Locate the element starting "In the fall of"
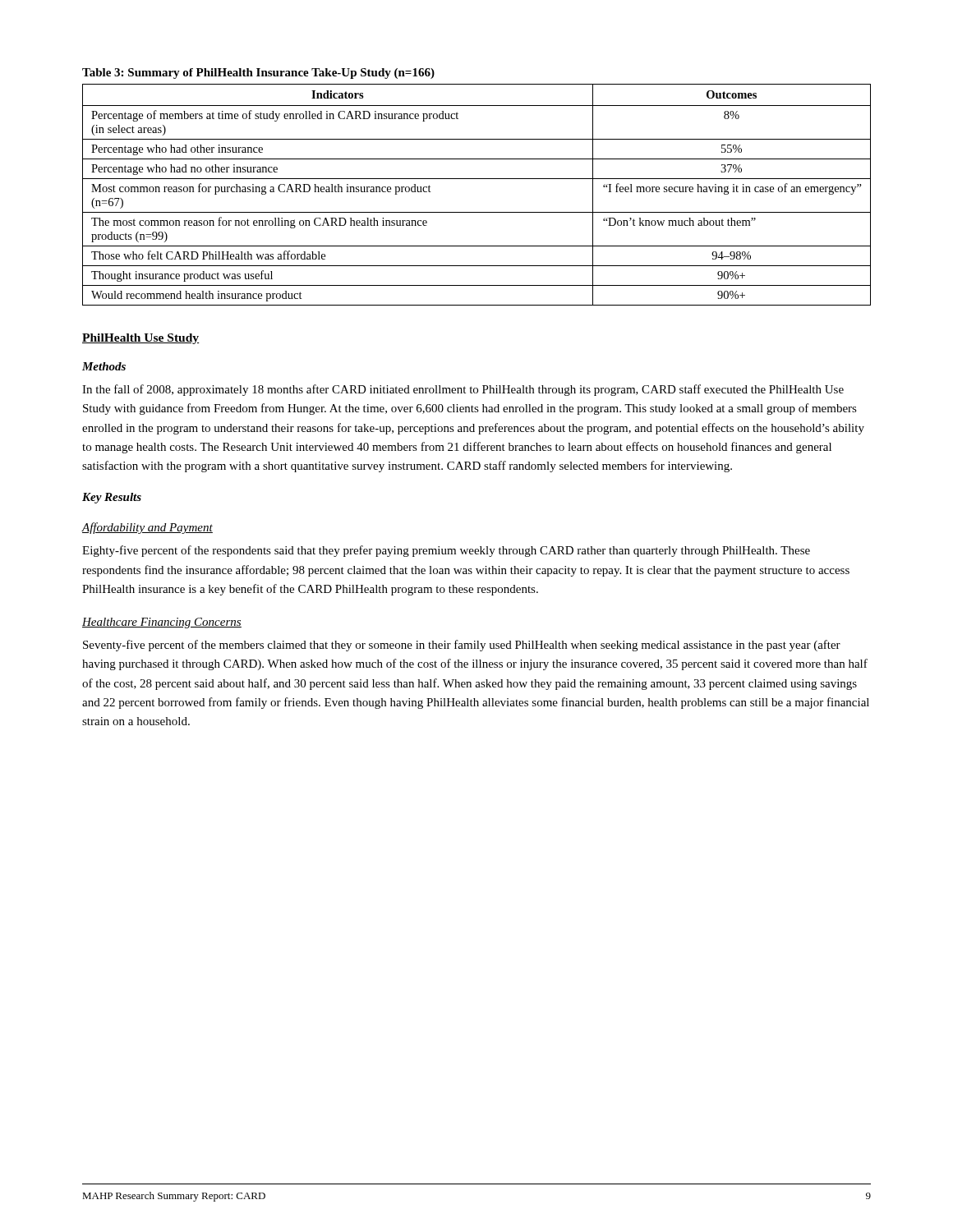The image size is (953, 1232). [x=473, y=428]
